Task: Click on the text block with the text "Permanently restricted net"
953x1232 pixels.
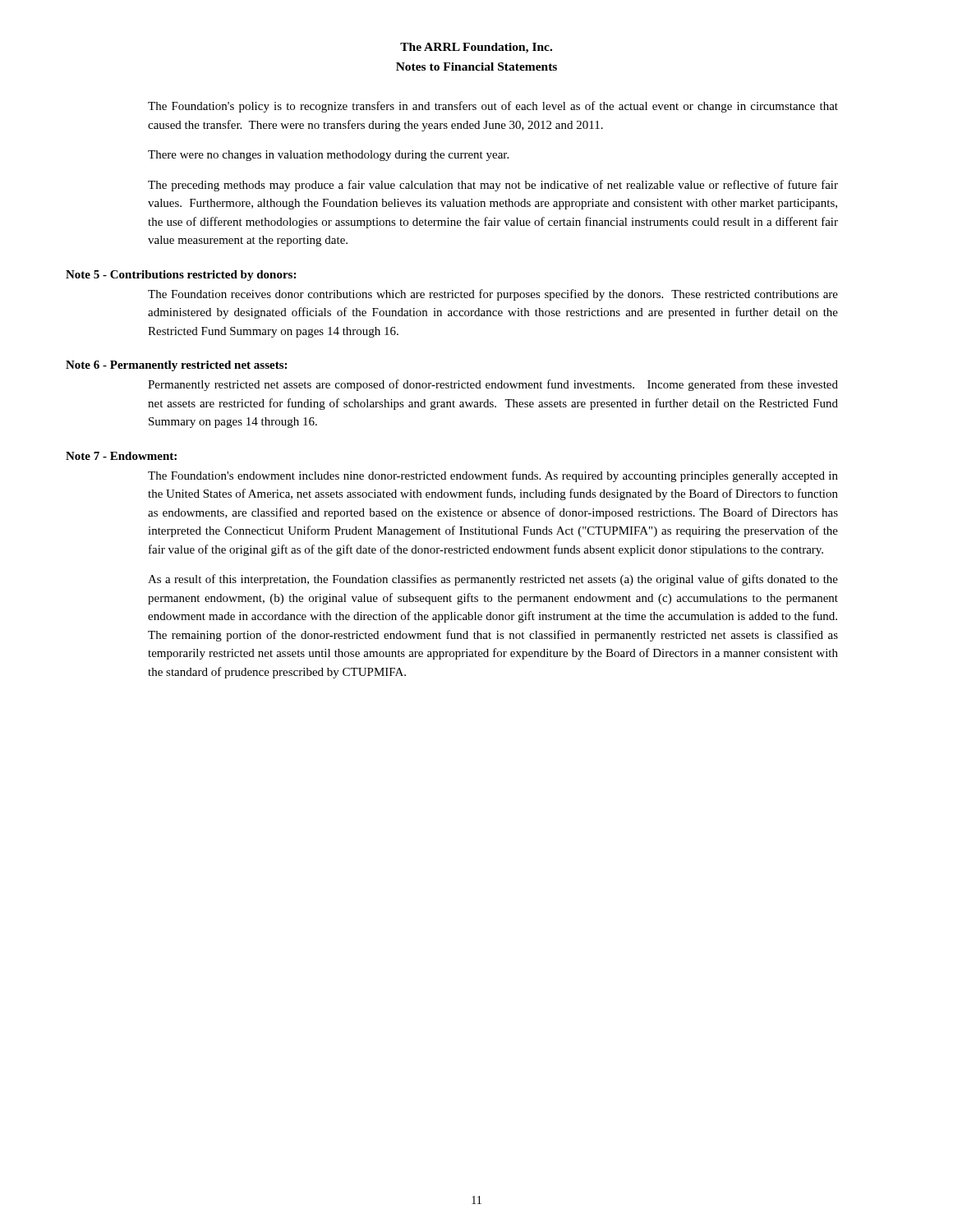Action: point(493,403)
